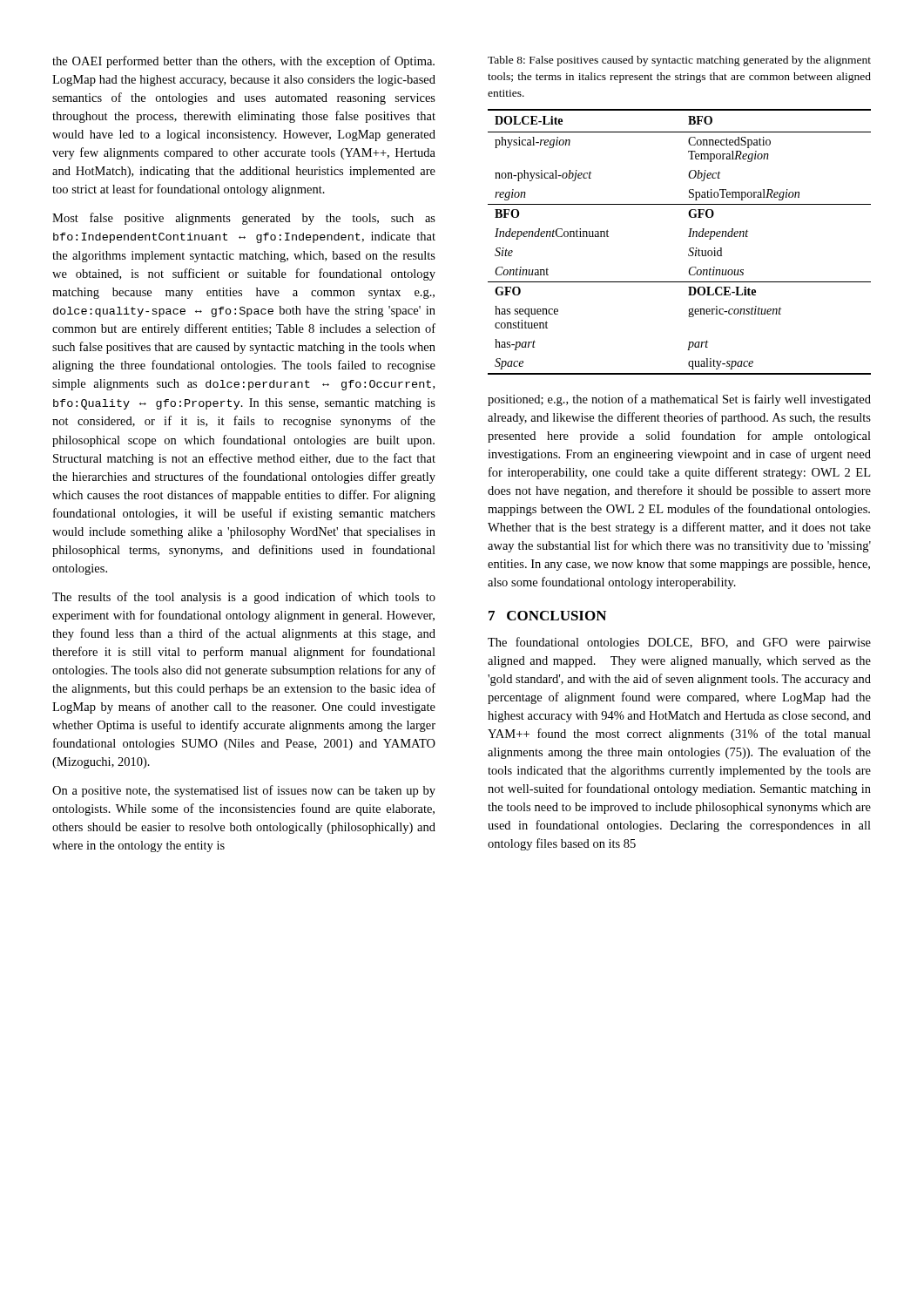The image size is (924, 1307).
Task: Point to the text block starting "On a positive note, the"
Action: click(244, 818)
